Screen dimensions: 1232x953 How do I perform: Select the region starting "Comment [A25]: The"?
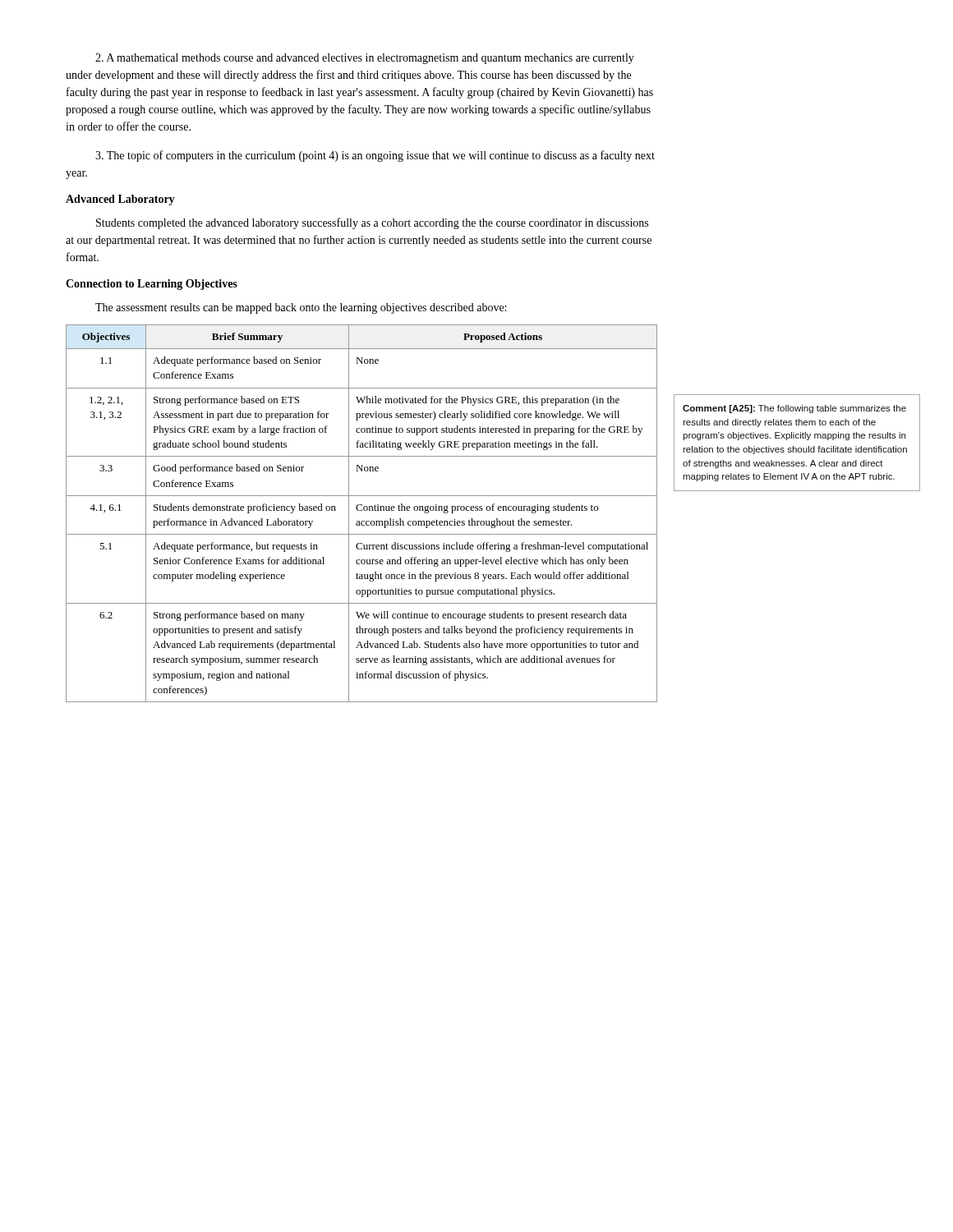pyautogui.click(x=795, y=442)
